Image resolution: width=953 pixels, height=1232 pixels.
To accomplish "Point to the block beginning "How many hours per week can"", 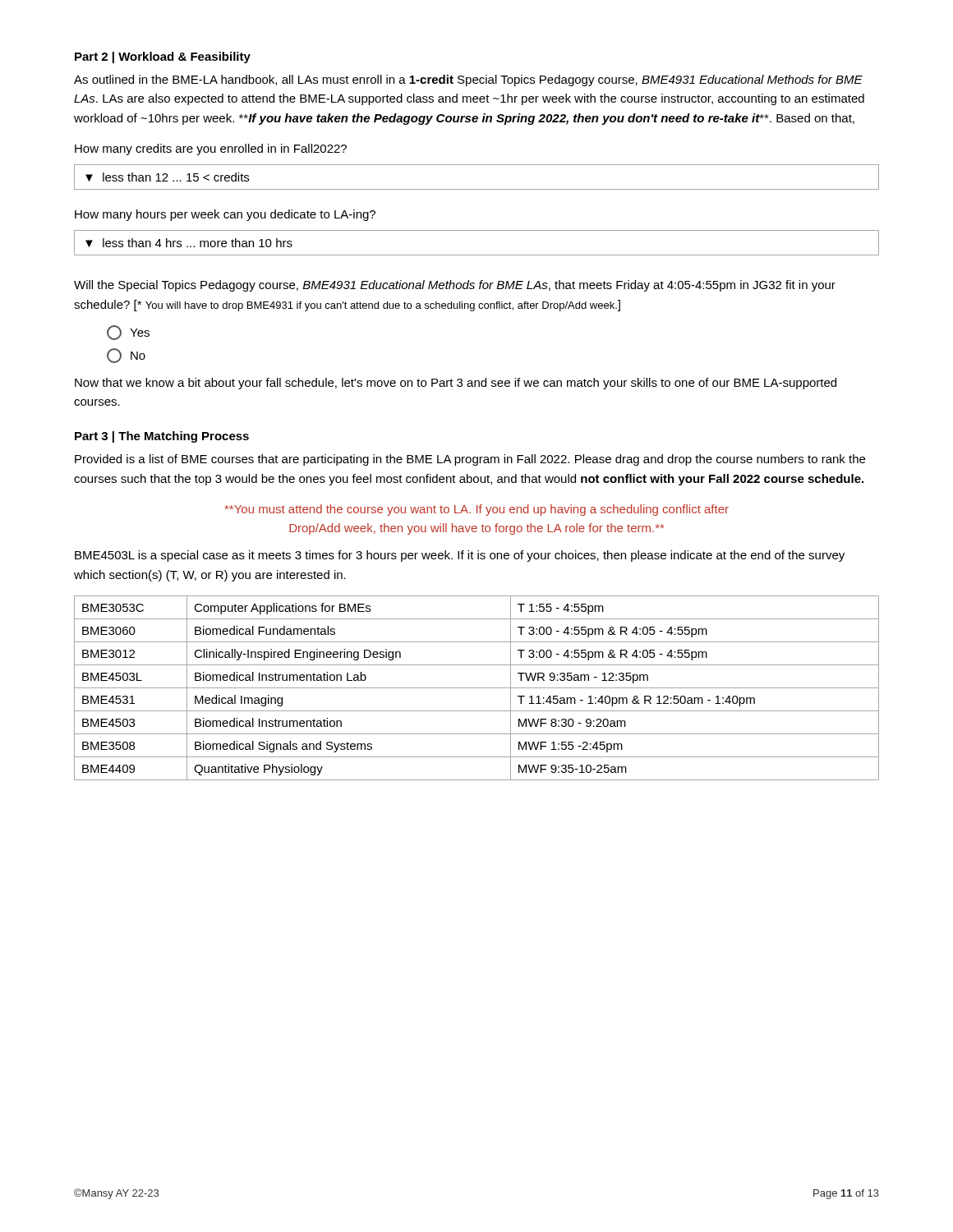I will [225, 214].
